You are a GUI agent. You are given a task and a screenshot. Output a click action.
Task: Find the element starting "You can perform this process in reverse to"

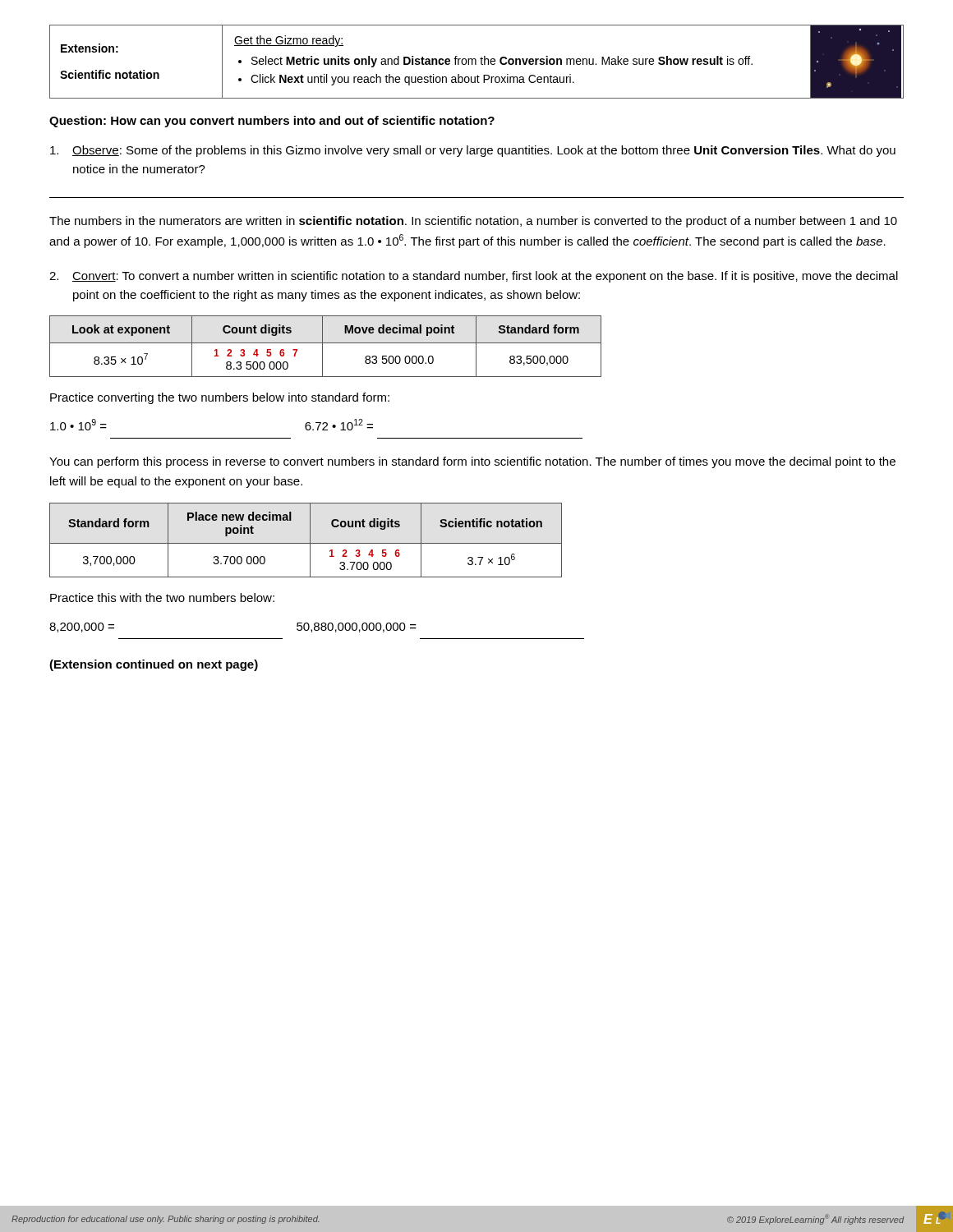pyautogui.click(x=473, y=471)
